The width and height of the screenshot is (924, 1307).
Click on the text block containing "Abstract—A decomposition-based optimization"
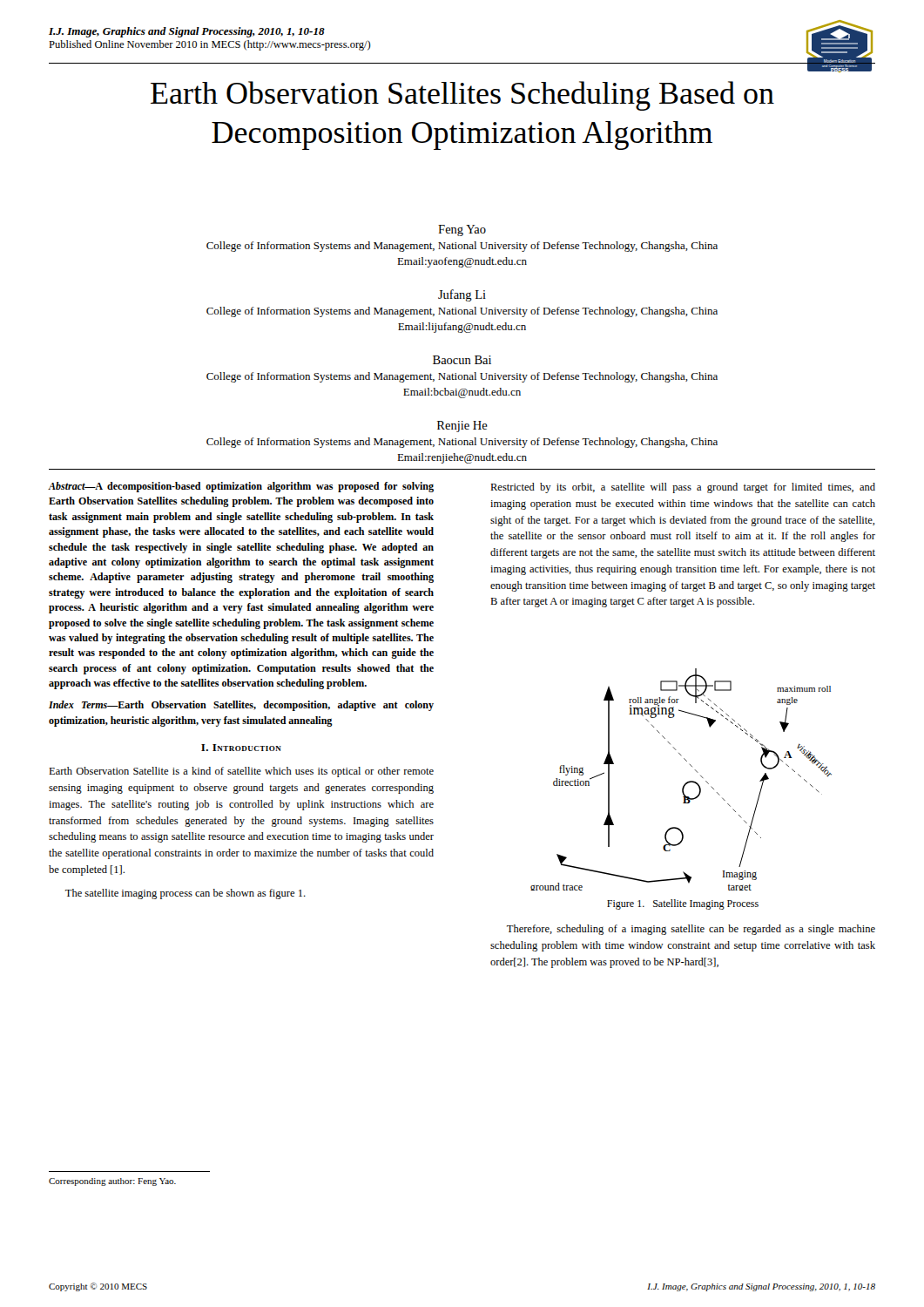coord(241,585)
